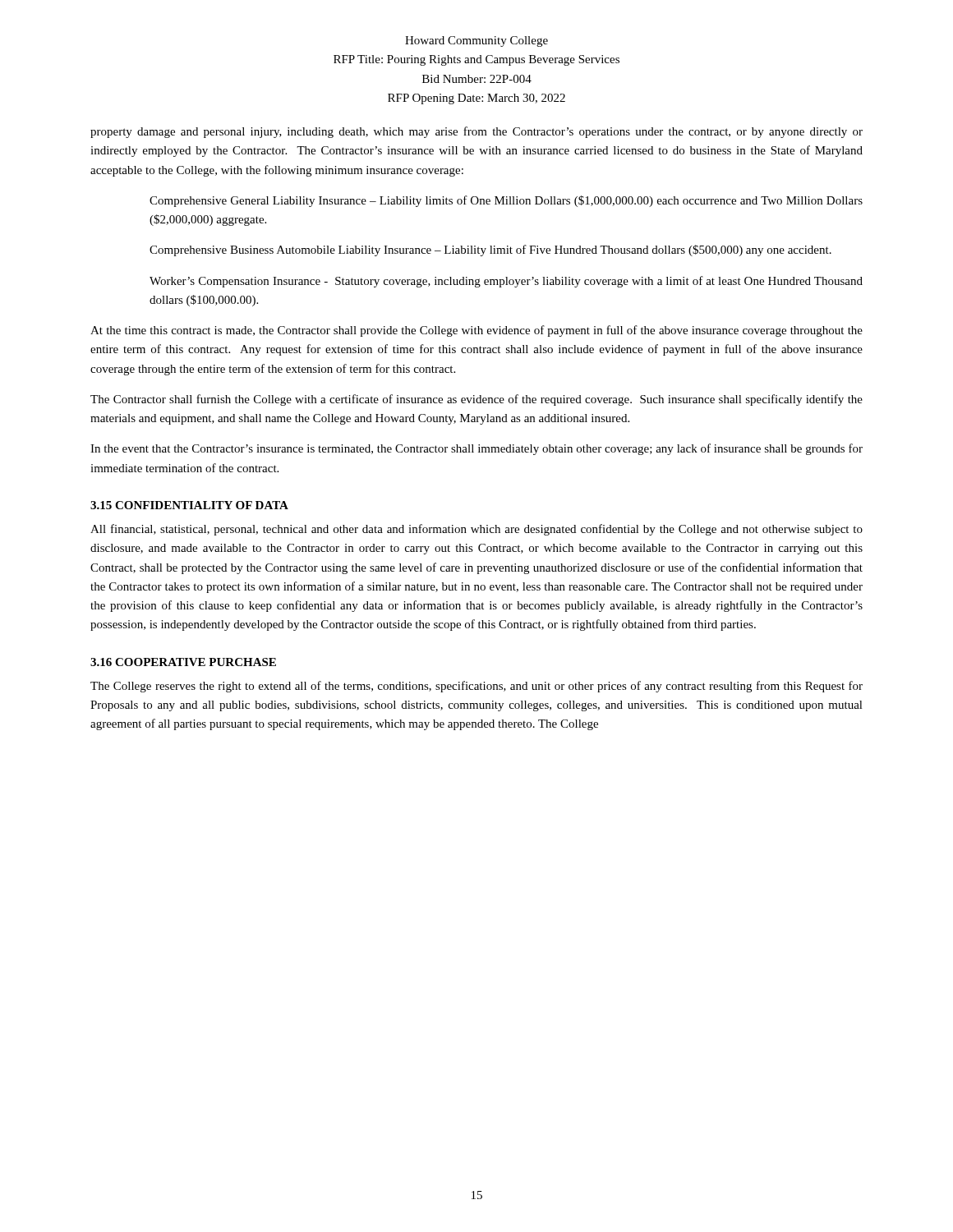Where is the passage that starts "All financial, statistical,"?
This screenshot has height=1232, width=953.
pos(476,577)
